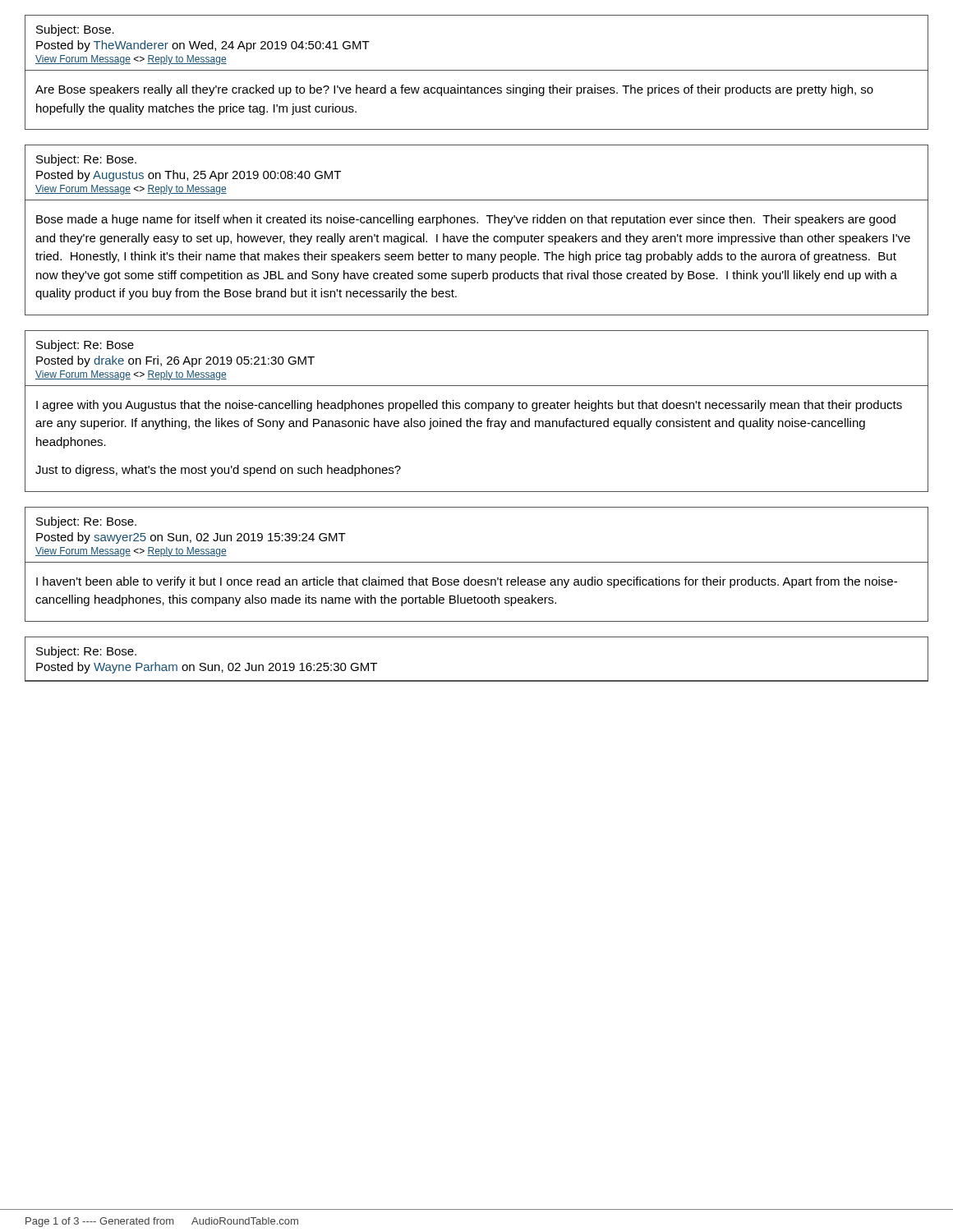The image size is (953, 1232).
Task: Navigate to the text starting "Subject: Re: Bose Posted by drake"
Action: tap(476, 411)
